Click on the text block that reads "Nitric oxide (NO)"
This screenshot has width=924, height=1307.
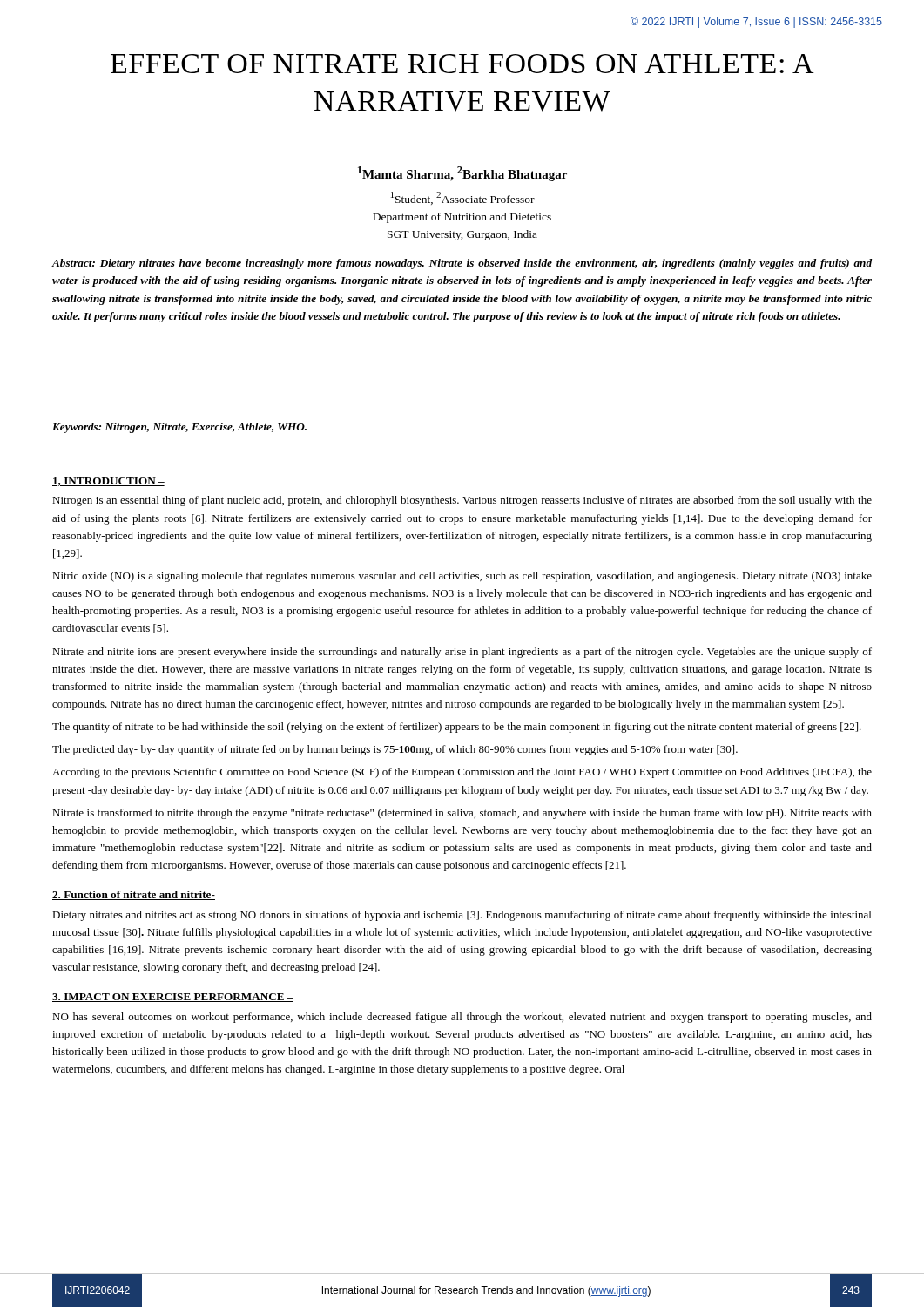tap(462, 602)
